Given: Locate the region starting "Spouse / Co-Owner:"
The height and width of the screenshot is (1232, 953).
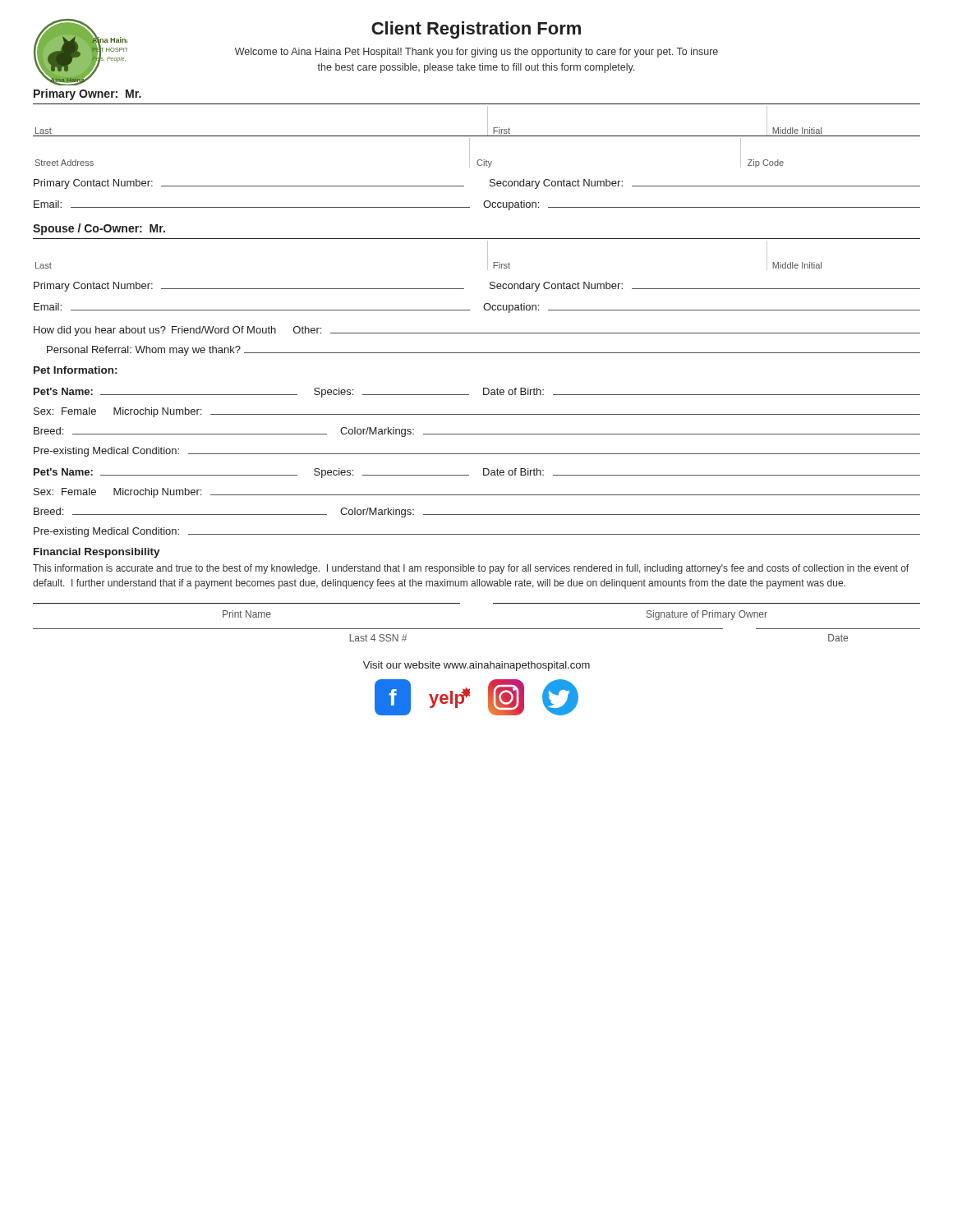Looking at the screenshot, I should [99, 228].
